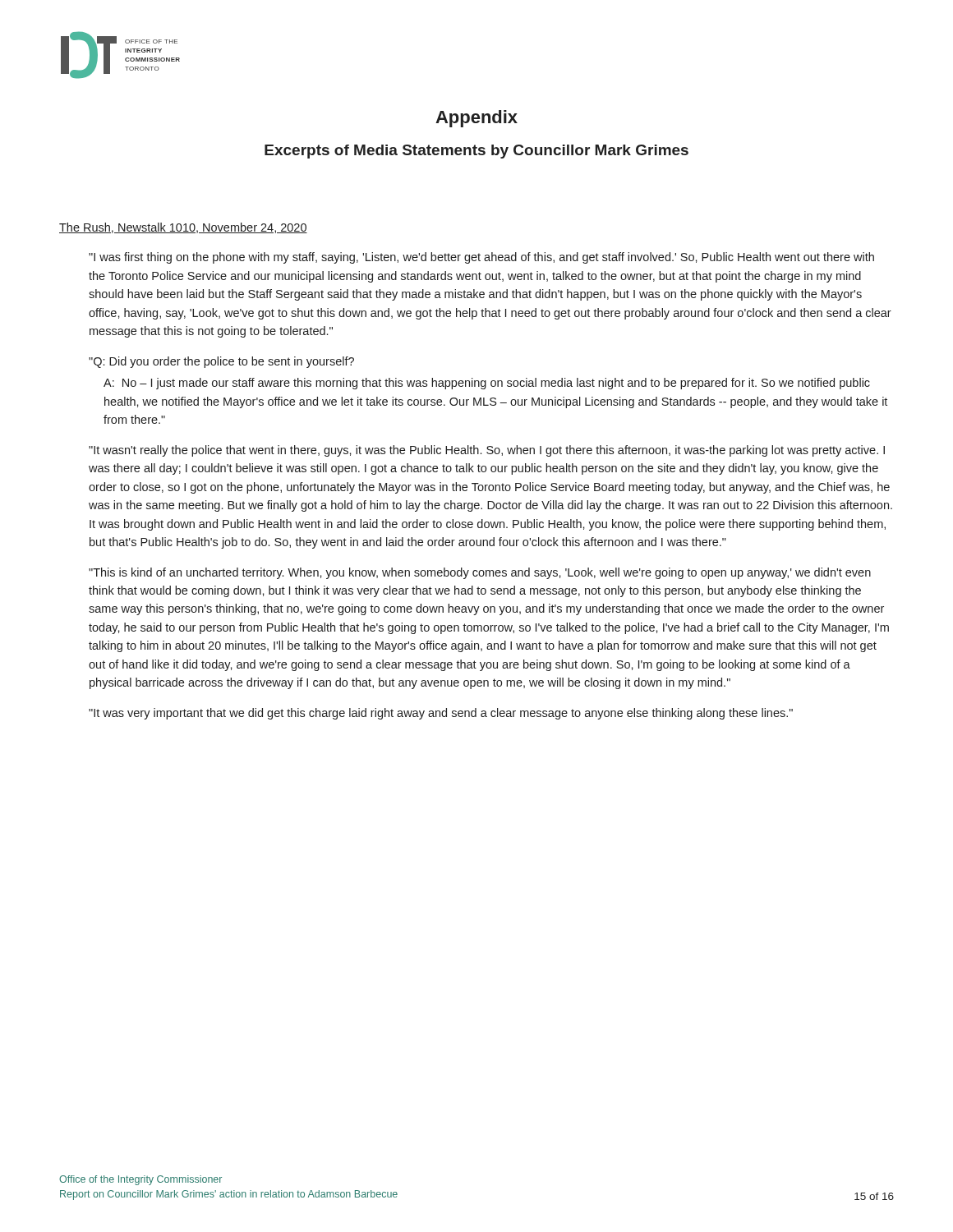Click on the region starting "Excerpts of Media Statements by Councillor"

point(476,150)
